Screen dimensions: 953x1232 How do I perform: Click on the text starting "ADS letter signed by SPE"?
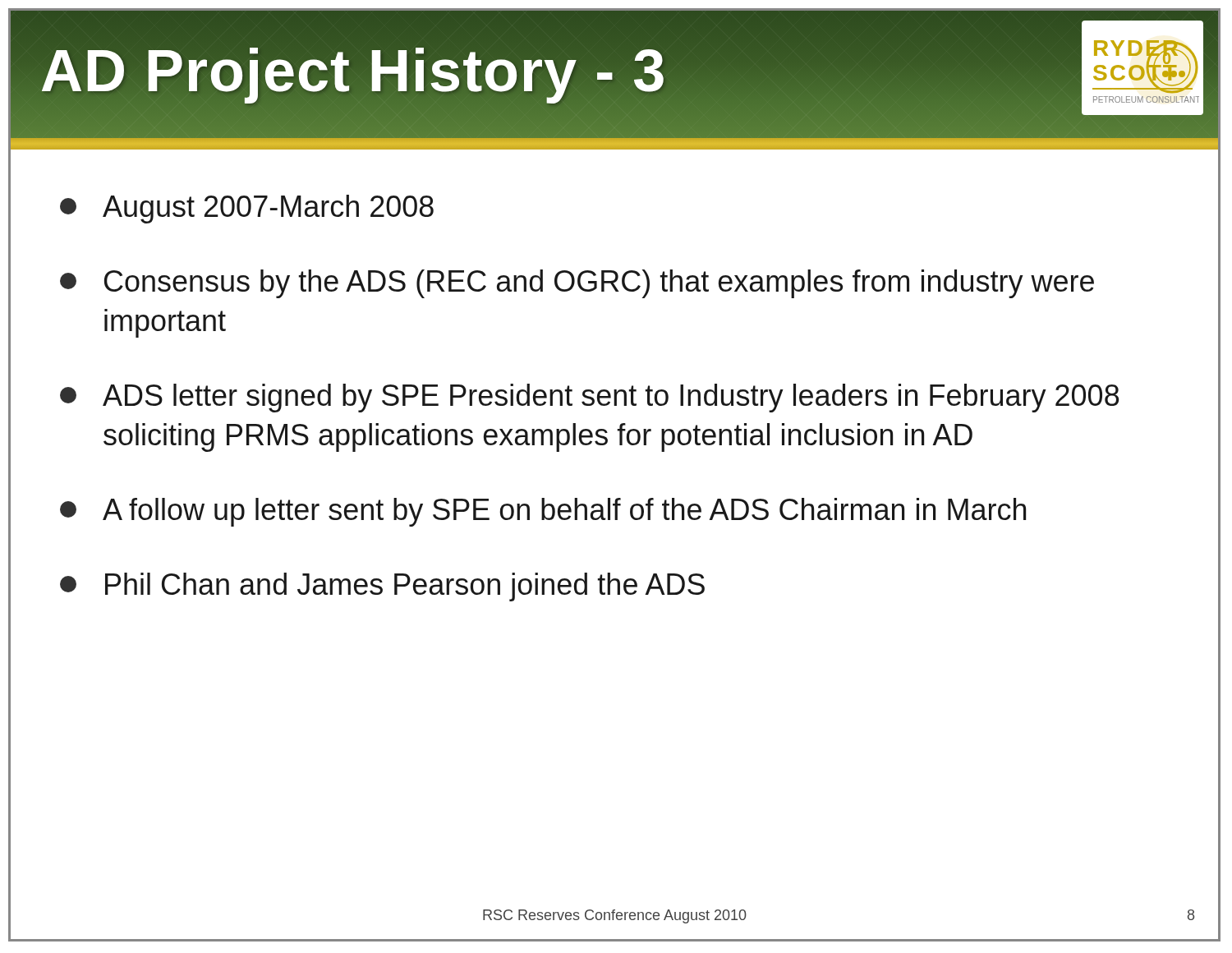614,416
